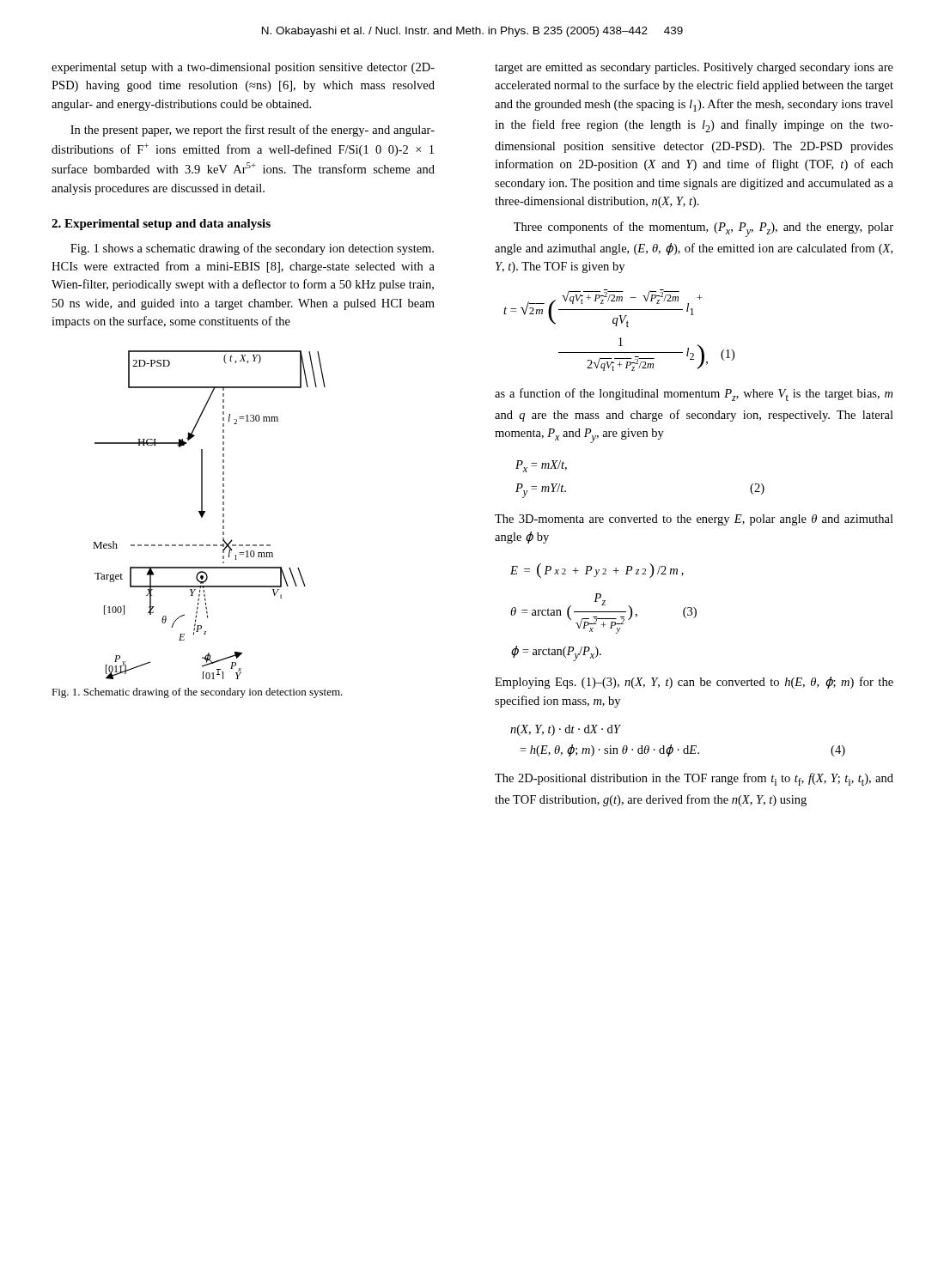Locate the block of text that opens with "In the present paper, we report the first"
Screen dimensions: 1288x944
(243, 159)
